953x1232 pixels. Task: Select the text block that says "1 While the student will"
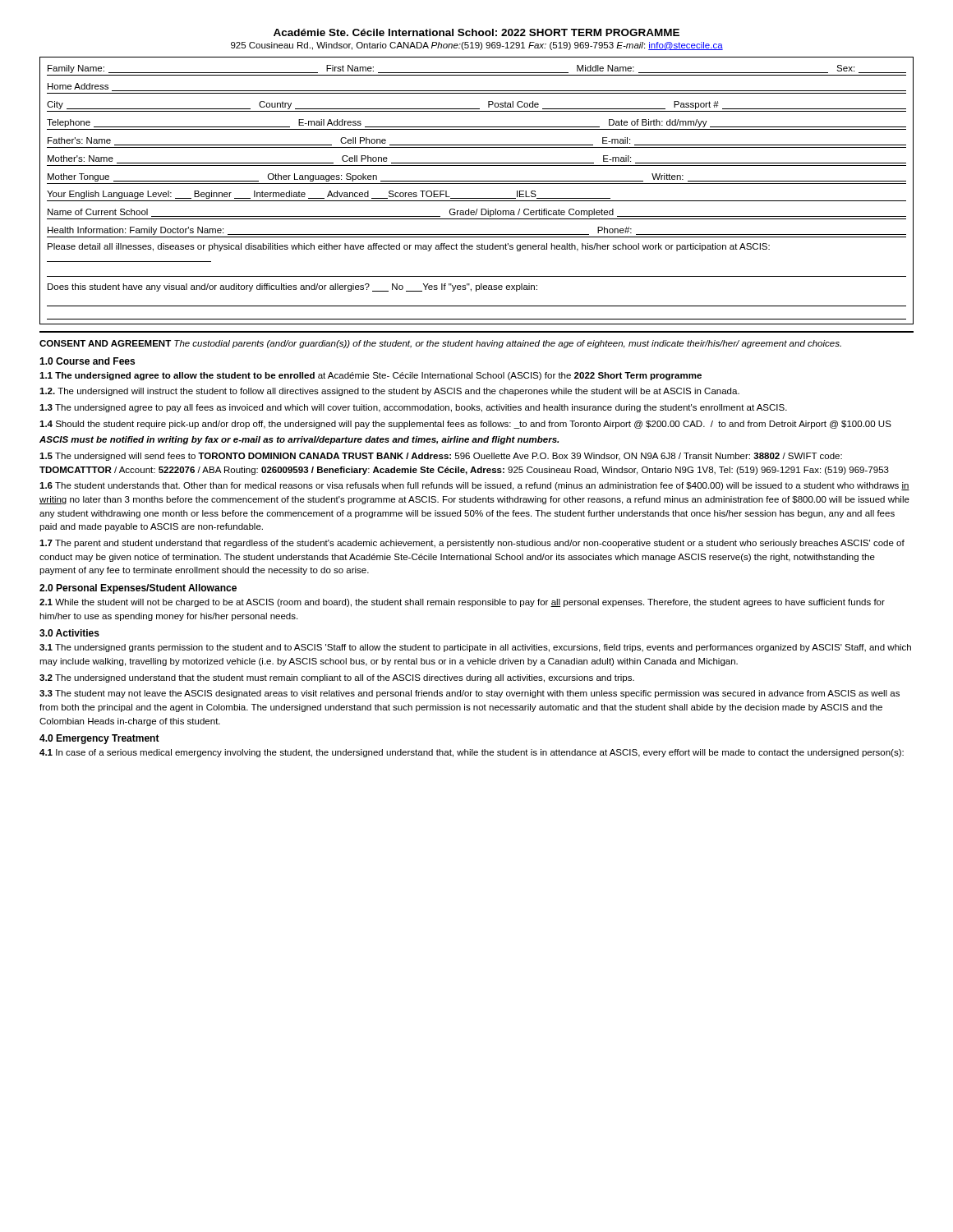tap(462, 609)
